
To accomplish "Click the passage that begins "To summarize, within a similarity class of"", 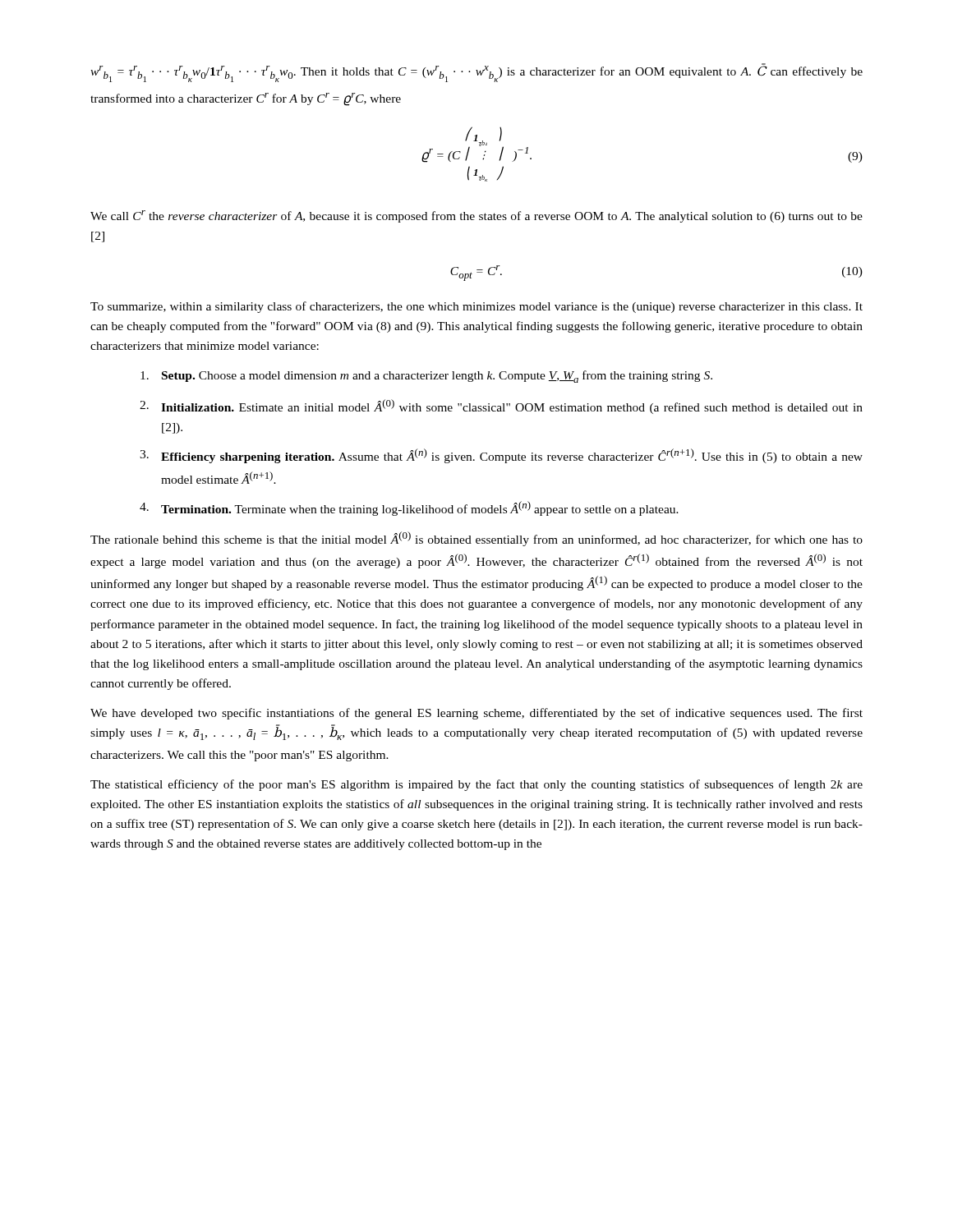I will (x=476, y=326).
